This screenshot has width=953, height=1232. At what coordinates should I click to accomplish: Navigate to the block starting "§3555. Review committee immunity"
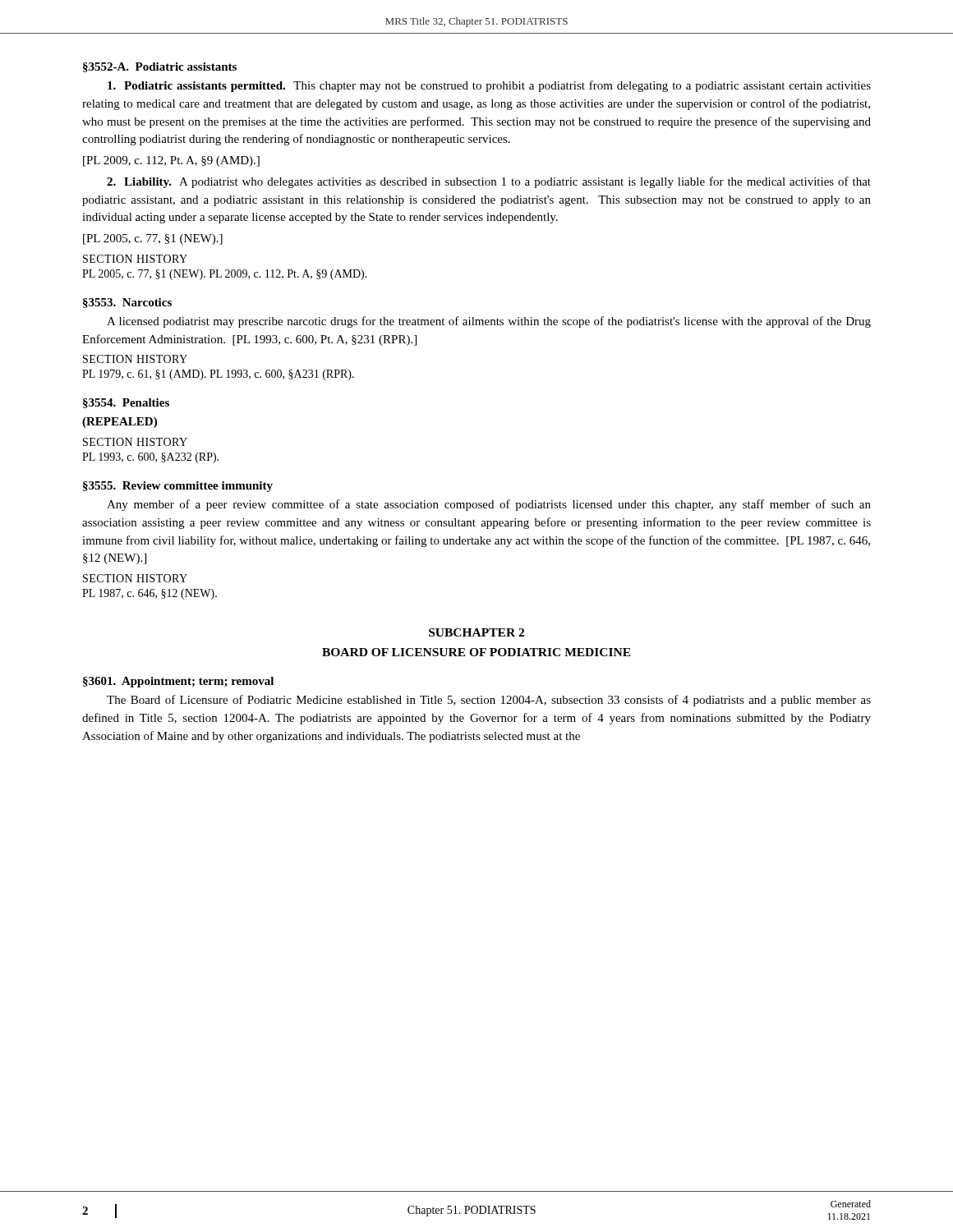click(177, 485)
